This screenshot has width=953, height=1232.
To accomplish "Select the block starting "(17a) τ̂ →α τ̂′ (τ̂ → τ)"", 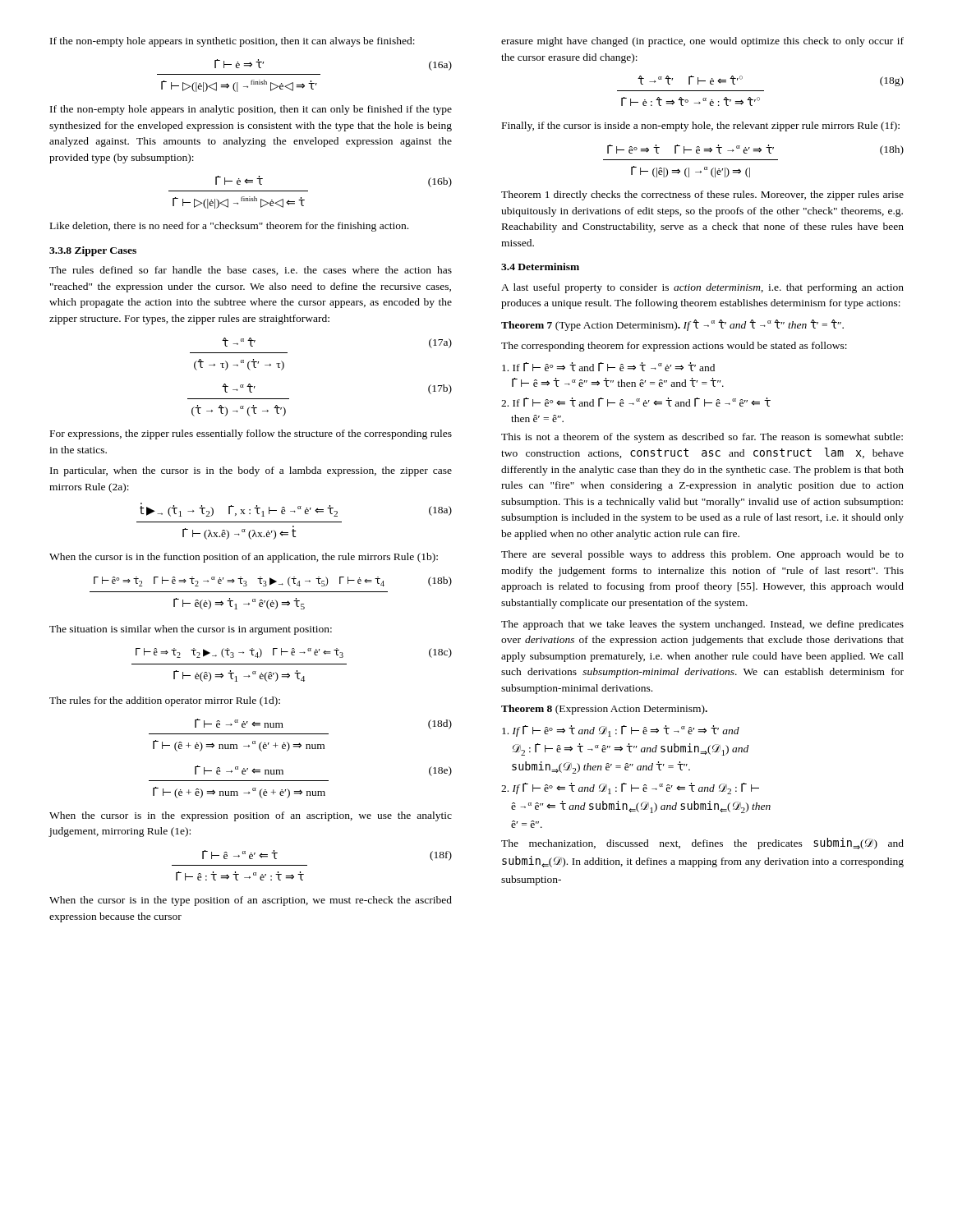I will click(251, 353).
